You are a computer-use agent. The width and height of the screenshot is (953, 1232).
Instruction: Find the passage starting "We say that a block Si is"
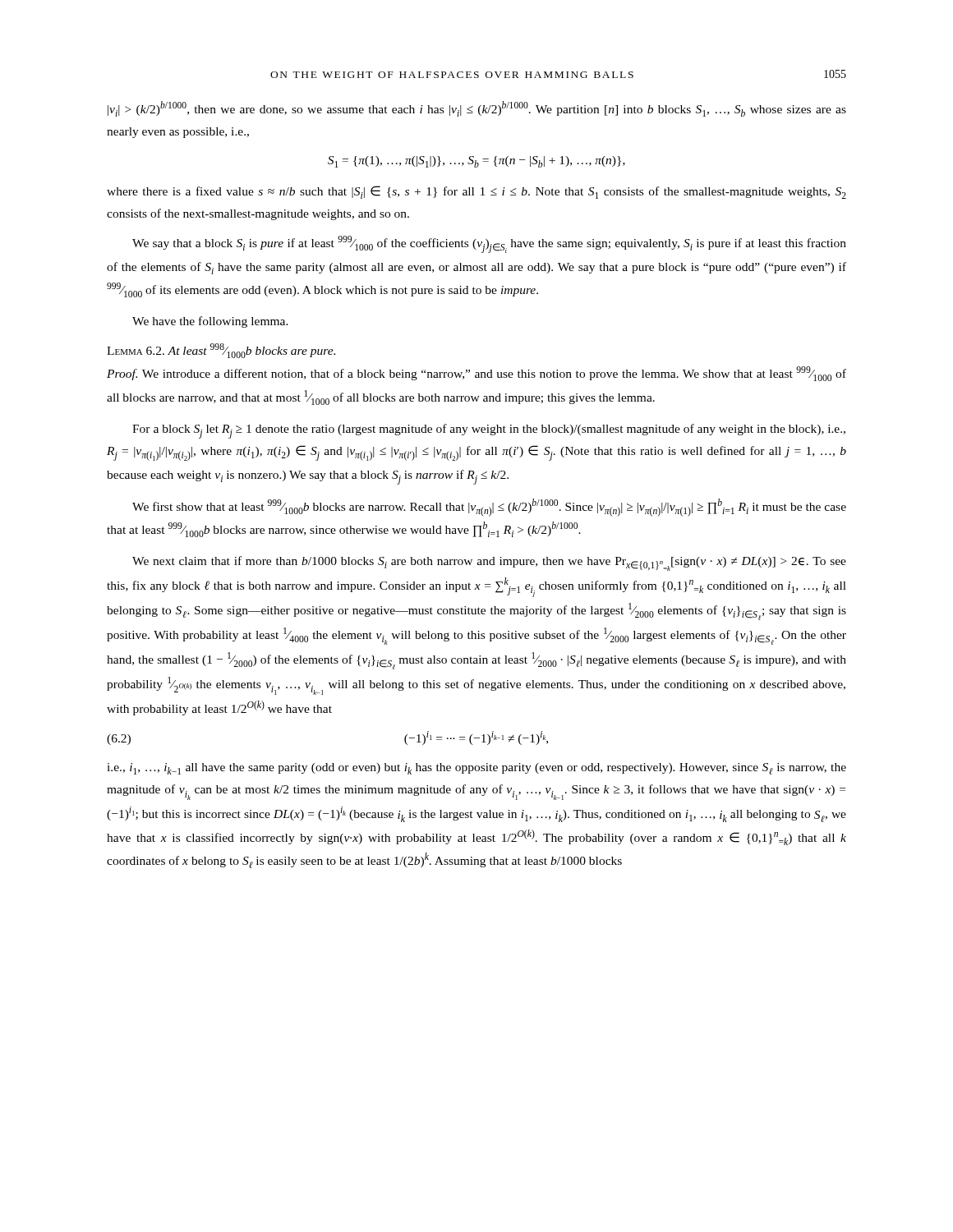click(x=476, y=267)
